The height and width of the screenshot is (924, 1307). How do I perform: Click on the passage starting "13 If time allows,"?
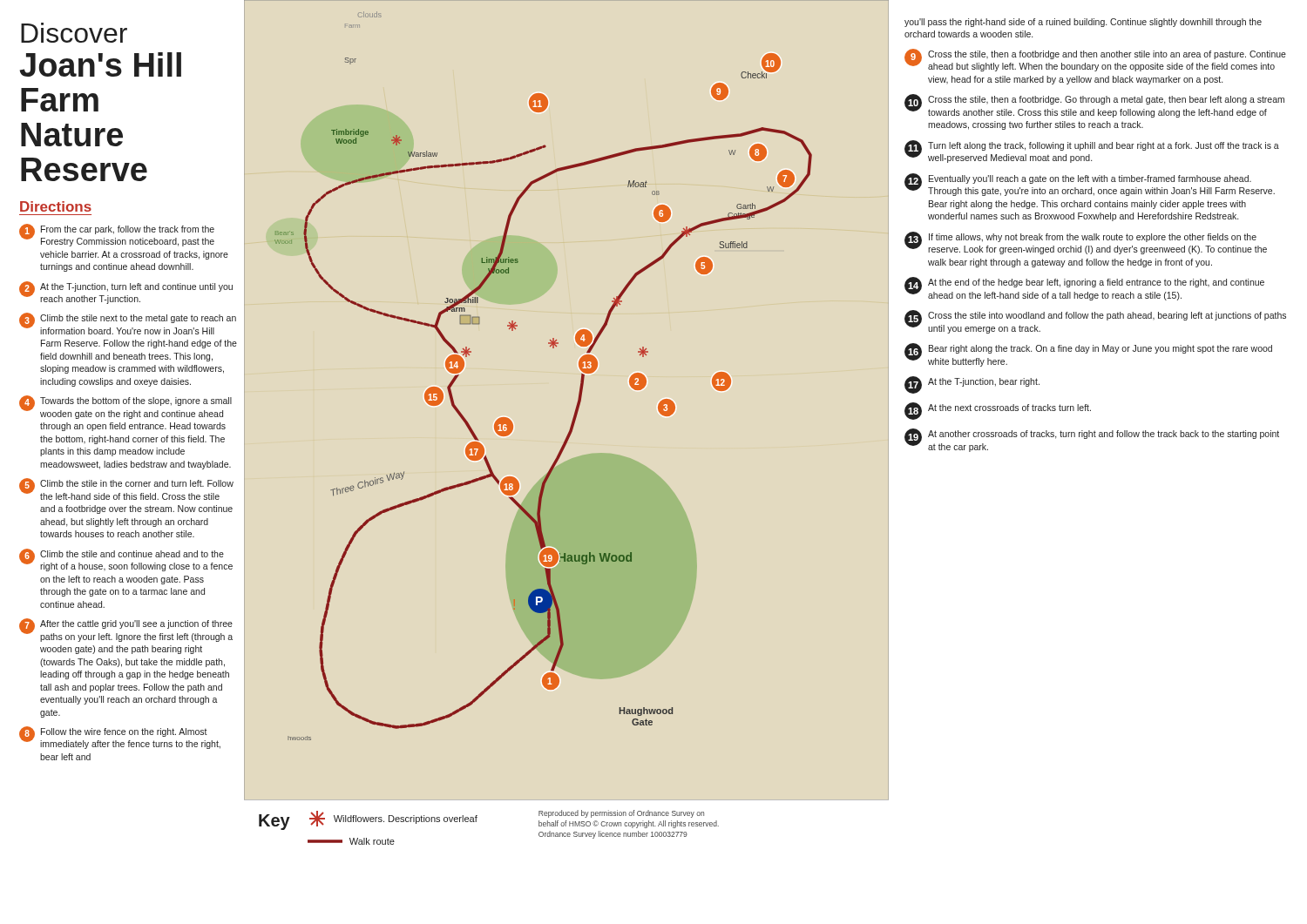tap(1096, 250)
